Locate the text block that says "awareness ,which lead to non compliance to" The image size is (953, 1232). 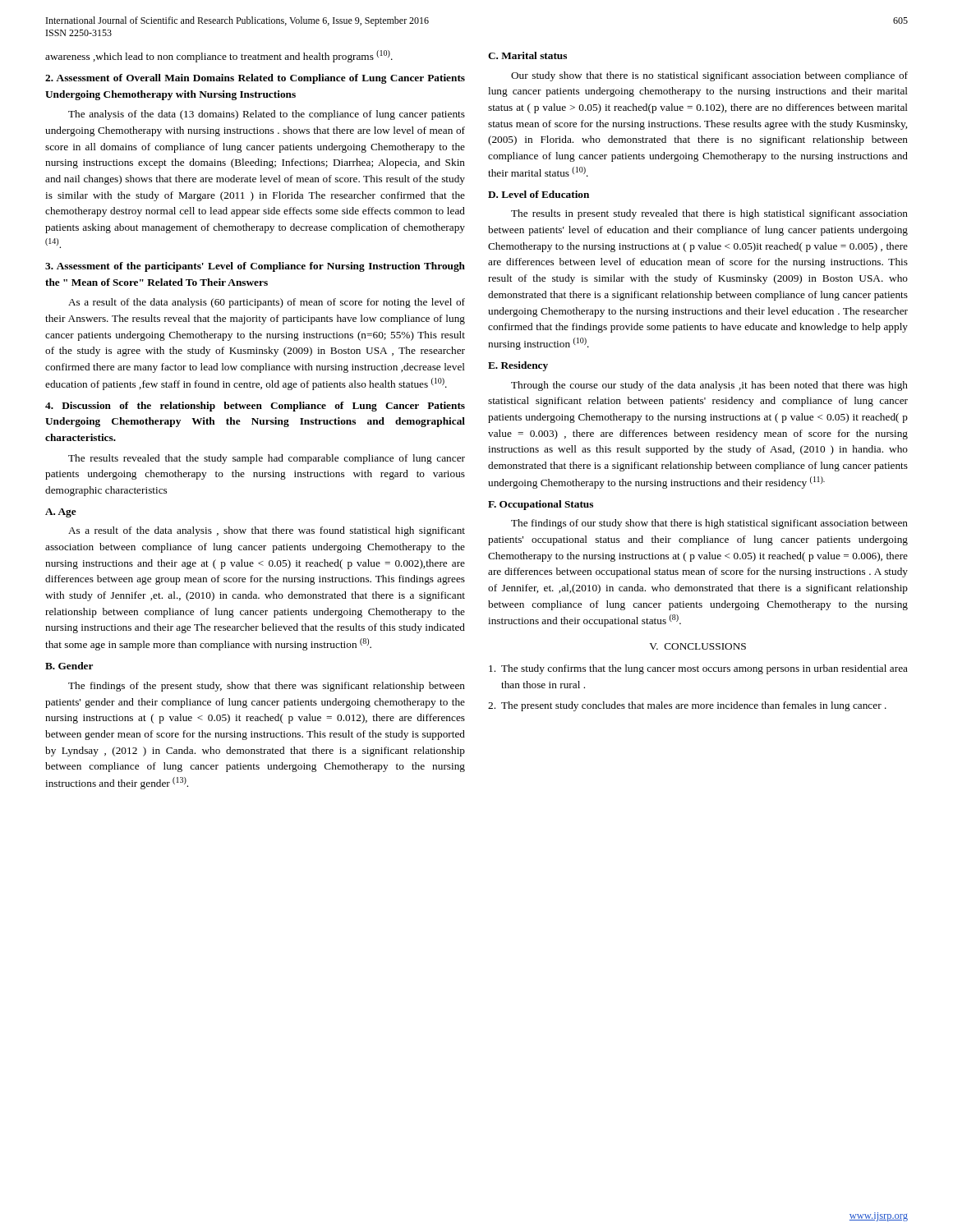coord(219,56)
